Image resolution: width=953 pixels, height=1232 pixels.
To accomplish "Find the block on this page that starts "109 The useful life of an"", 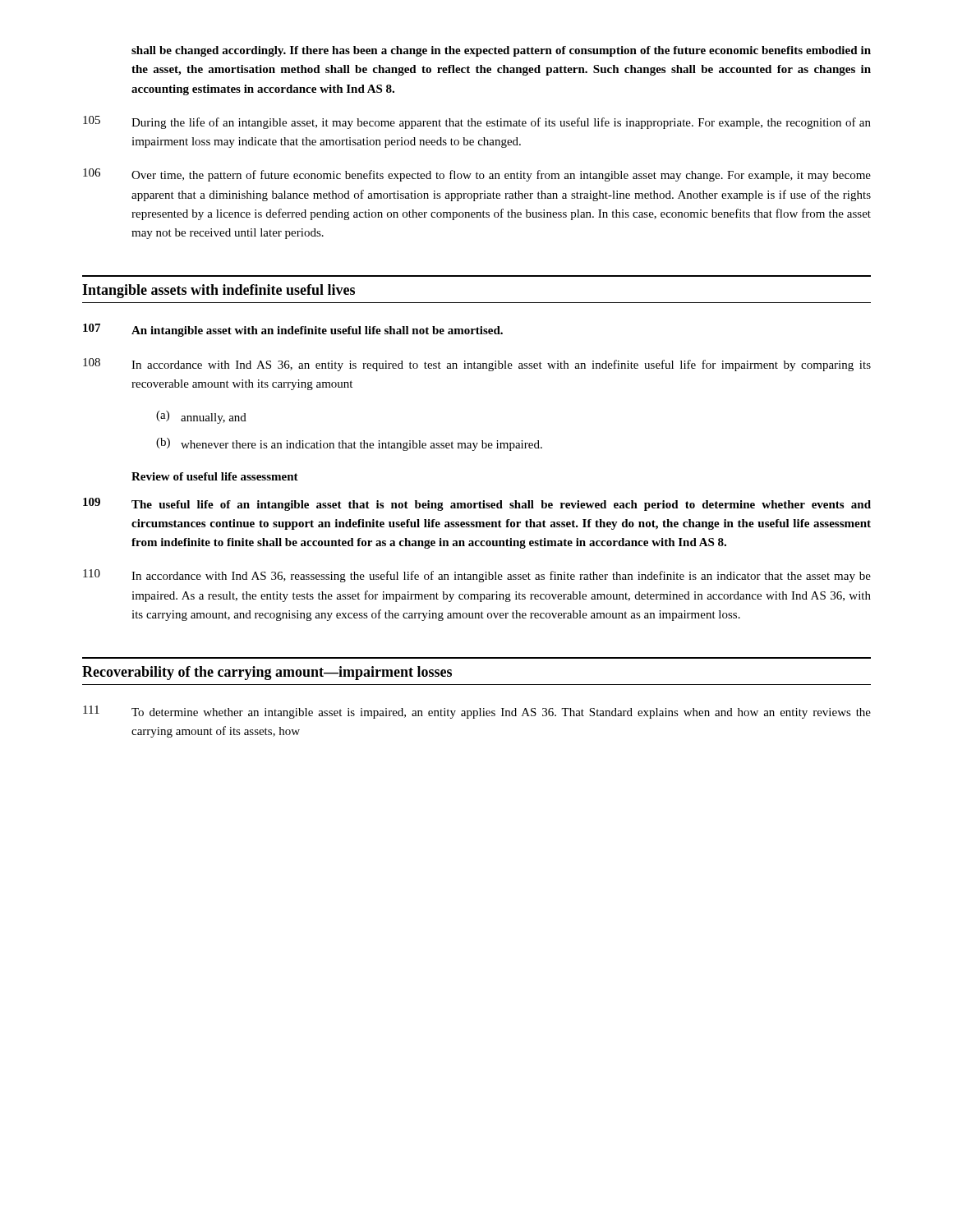I will [476, 524].
